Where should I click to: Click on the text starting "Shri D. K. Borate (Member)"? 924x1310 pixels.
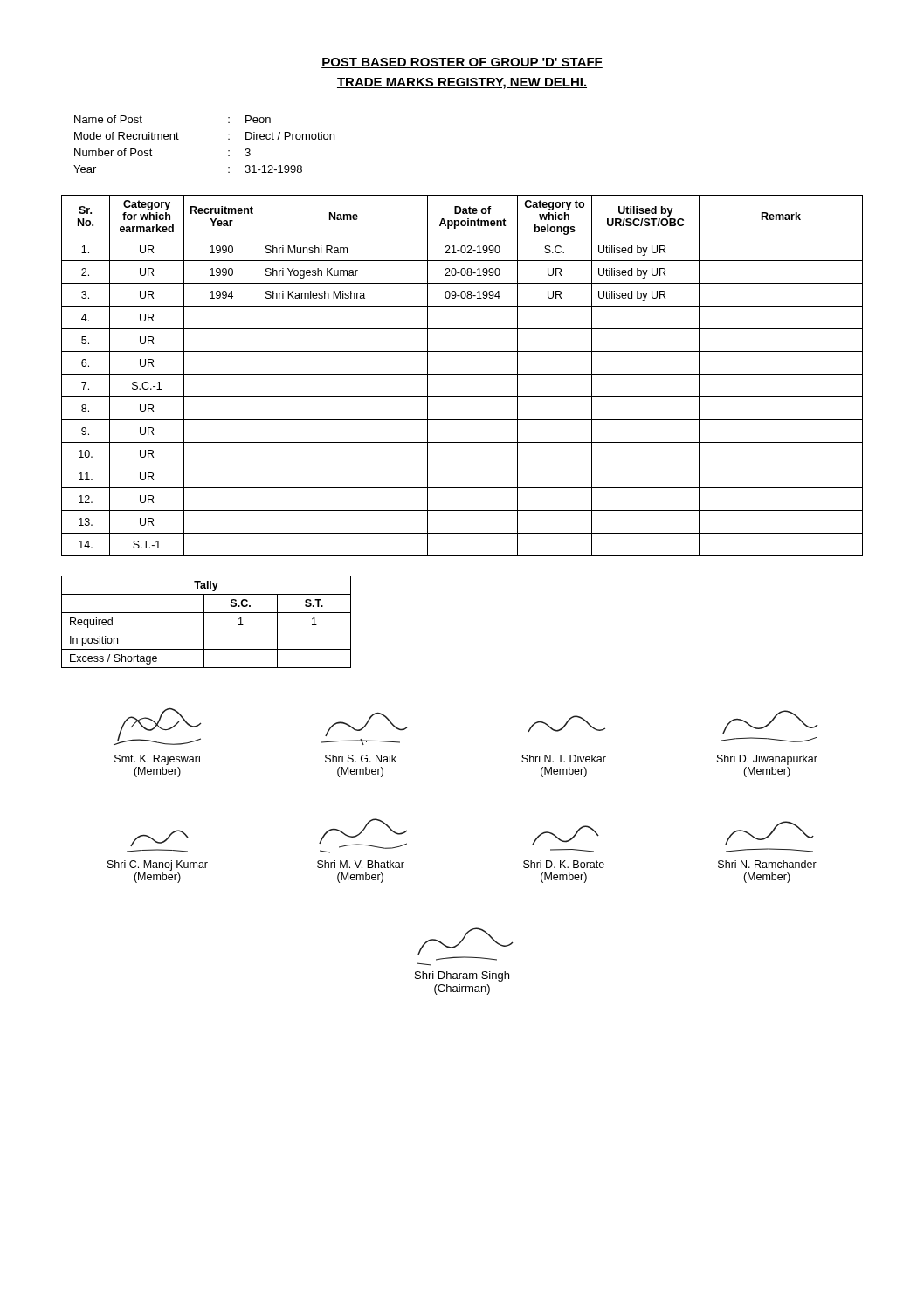(564, 846)
